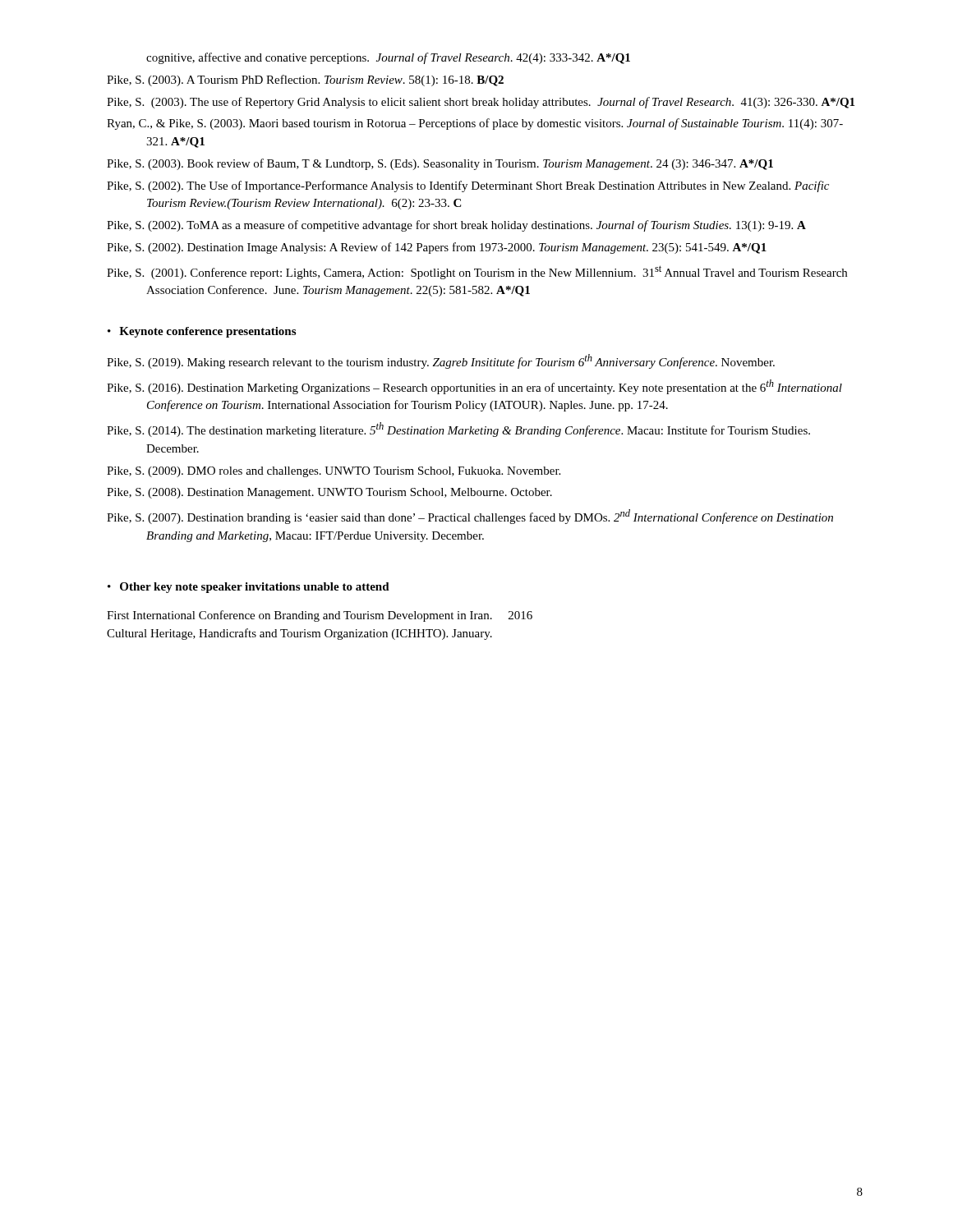
Task: Locate the list item containing "Pike, S. (2003). The use of Repertory Grid"
Action: [x=485, y=102]
